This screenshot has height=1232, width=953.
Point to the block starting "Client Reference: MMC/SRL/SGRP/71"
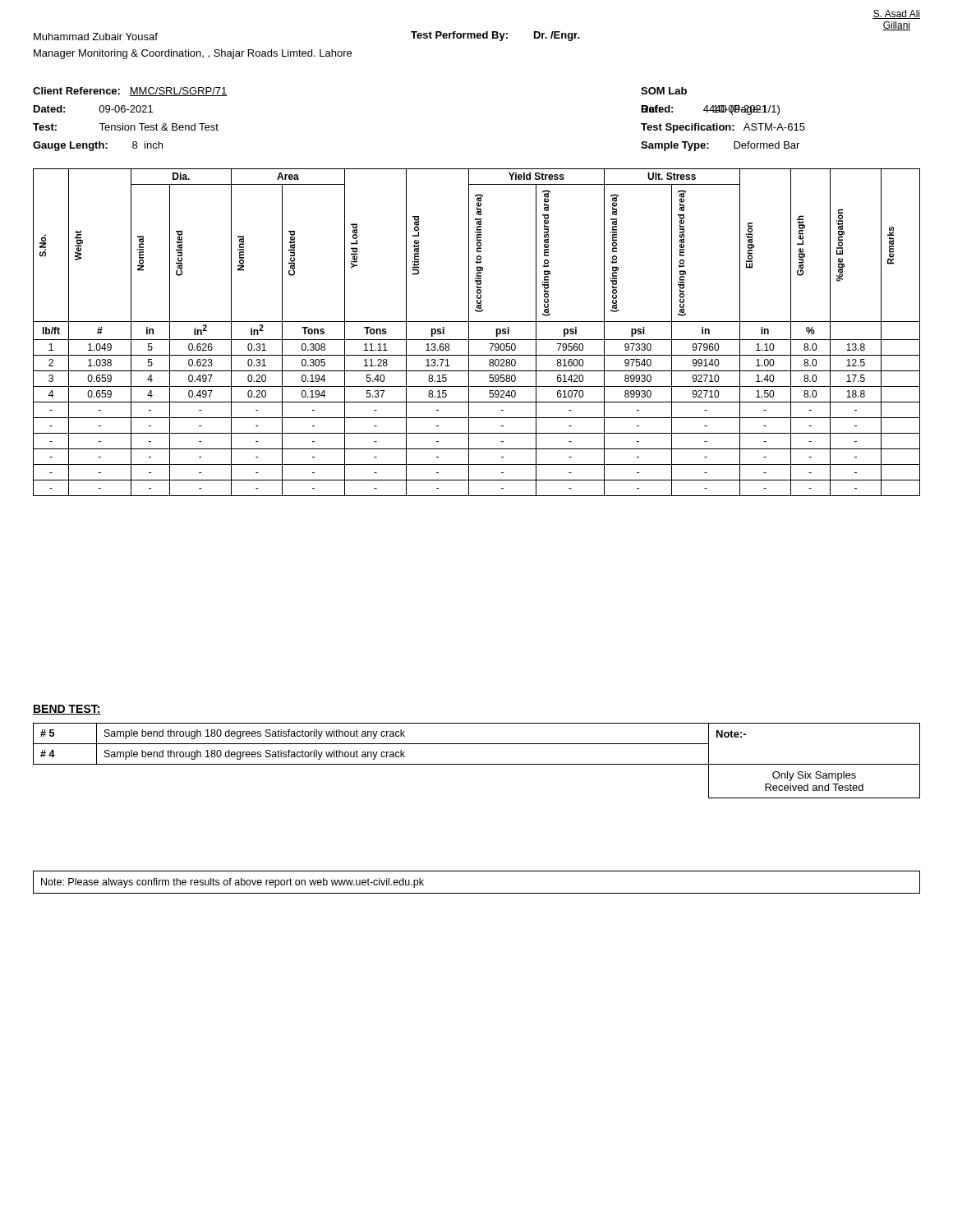coord(130,91)
